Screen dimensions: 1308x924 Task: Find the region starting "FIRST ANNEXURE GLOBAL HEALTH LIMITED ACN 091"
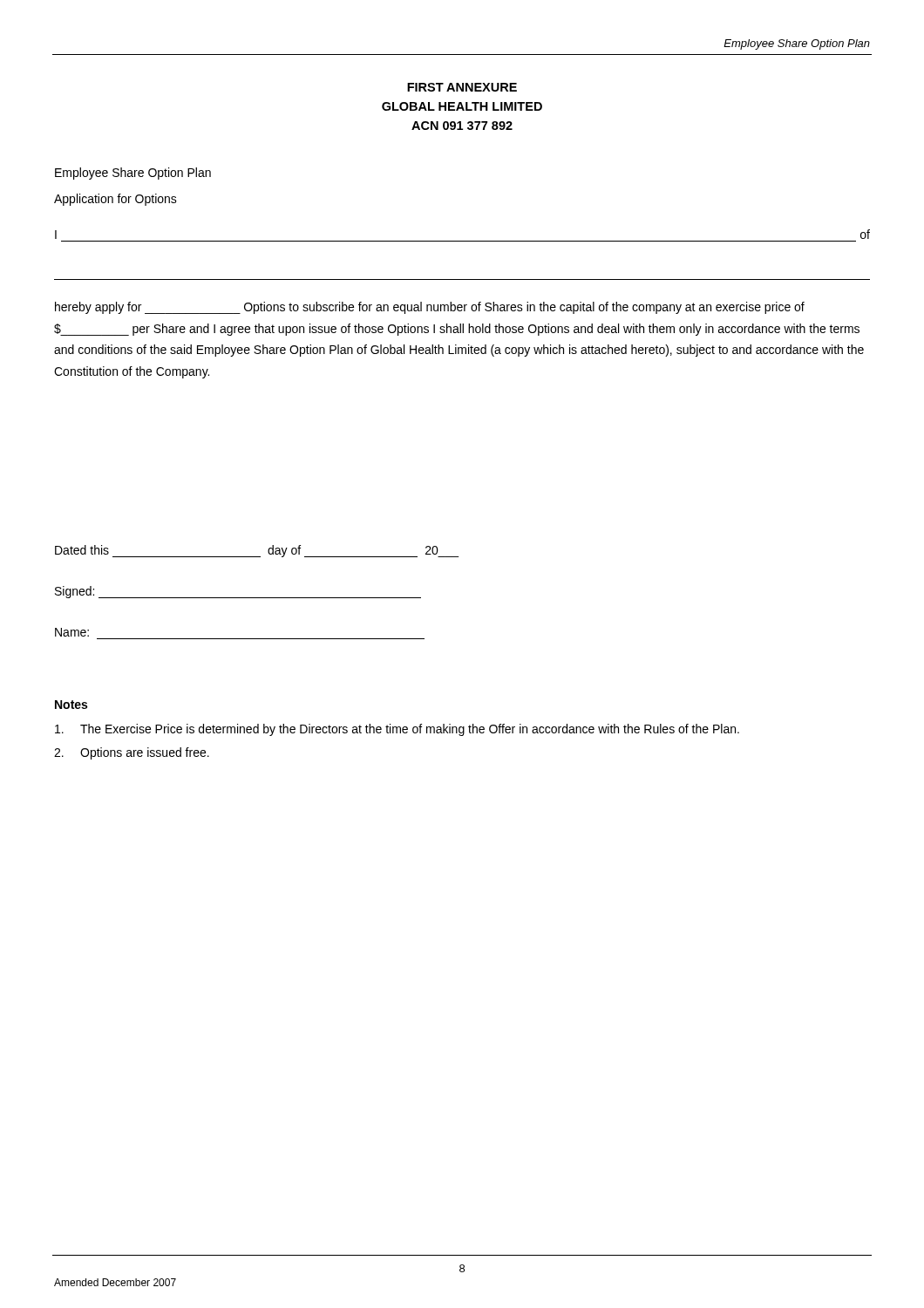462,107
